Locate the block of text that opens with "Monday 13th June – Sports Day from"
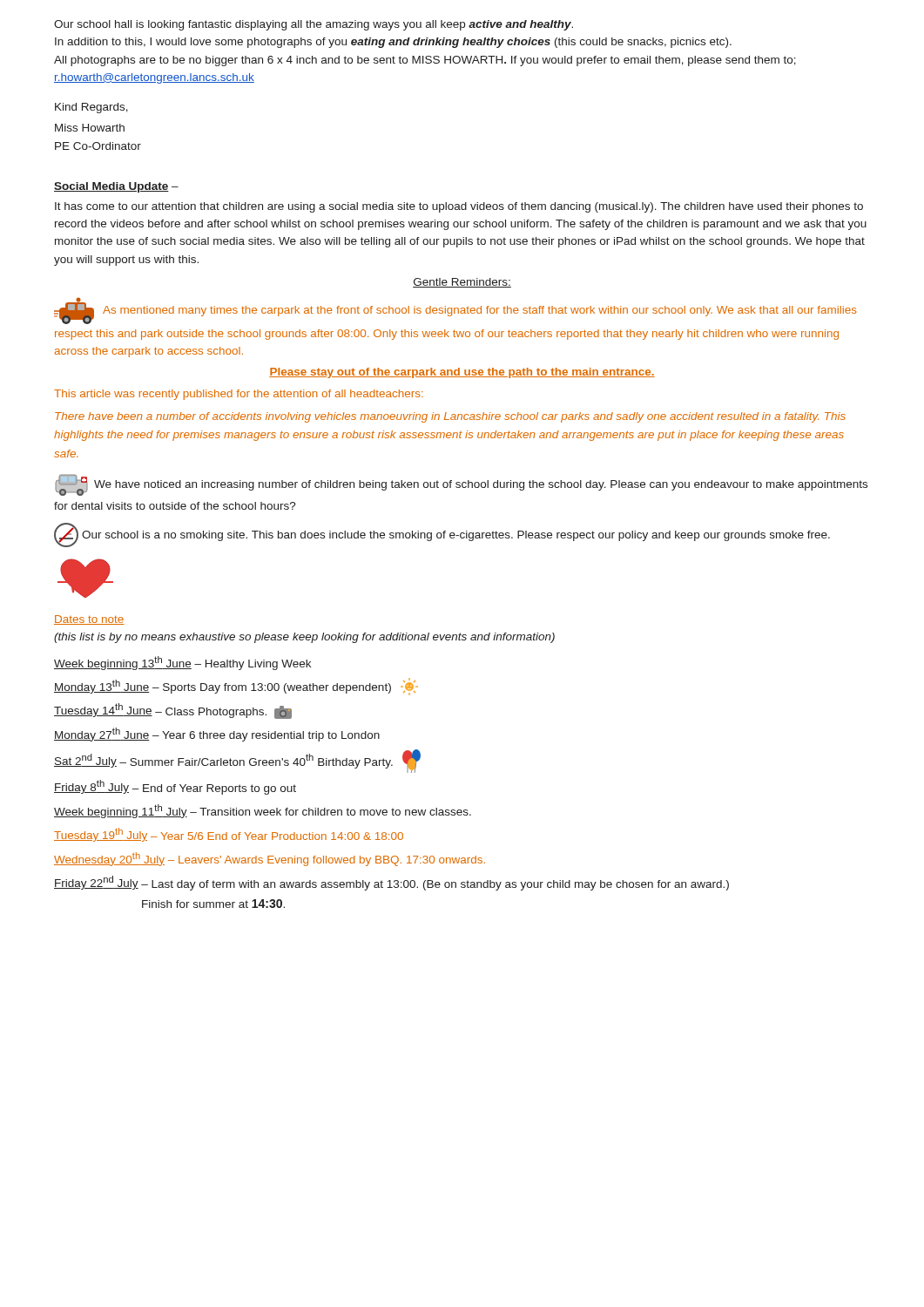Image resolution: width=924 pixels, height=1307 pixels. click(x=237, y=686)
